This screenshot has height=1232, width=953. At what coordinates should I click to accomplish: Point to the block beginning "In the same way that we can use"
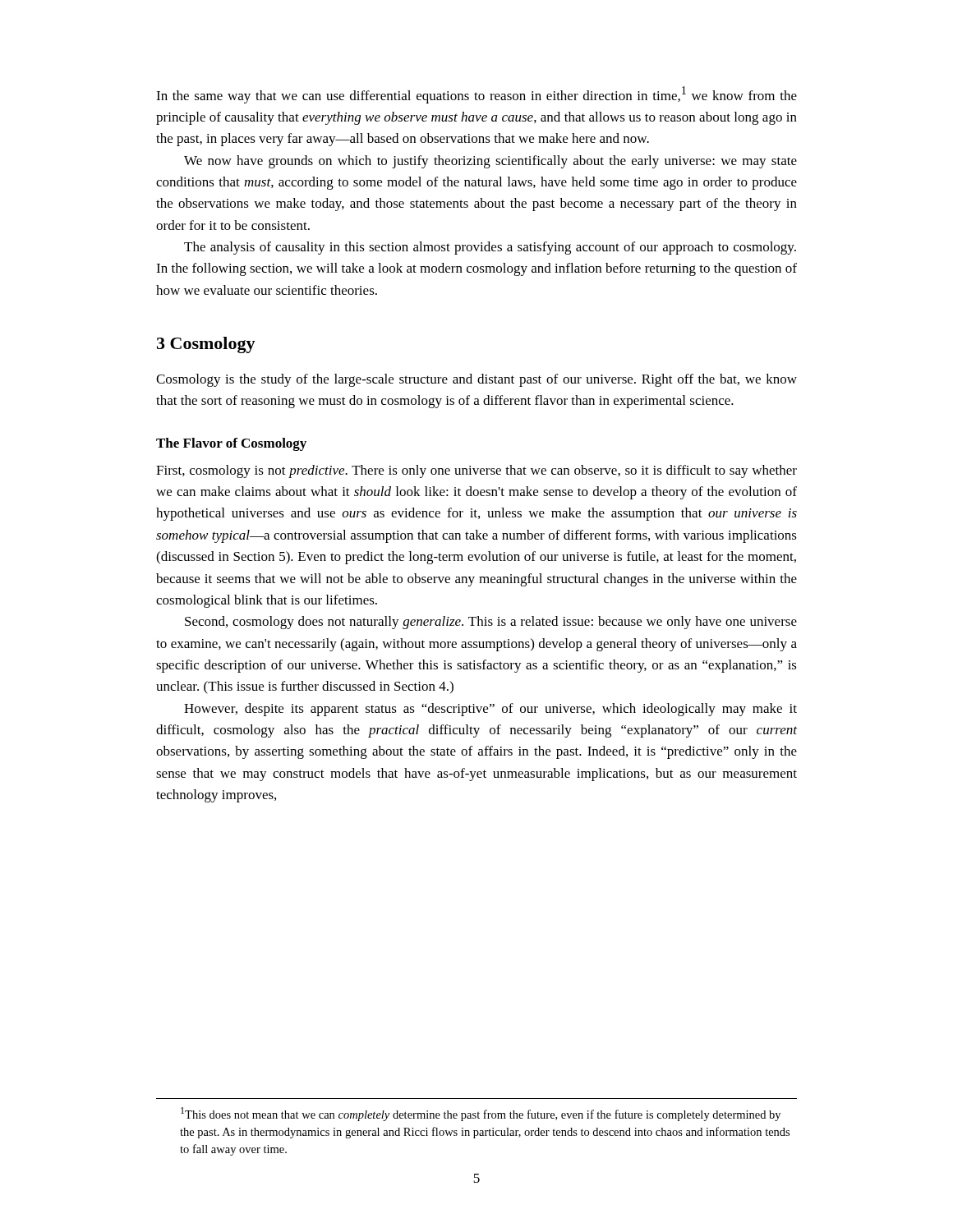click(x=476, y=192)
